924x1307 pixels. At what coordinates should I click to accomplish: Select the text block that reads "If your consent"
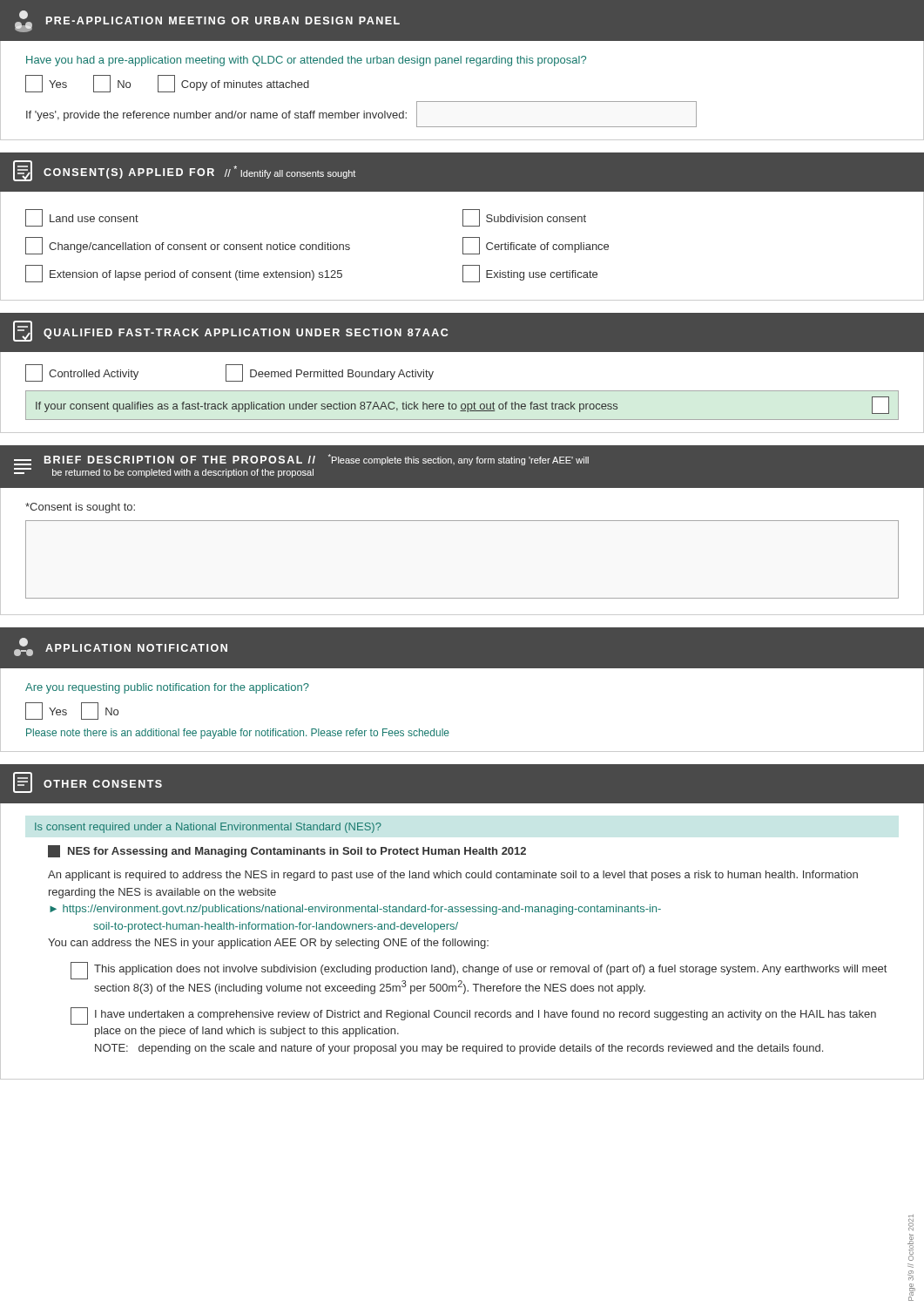click(462, 405)
